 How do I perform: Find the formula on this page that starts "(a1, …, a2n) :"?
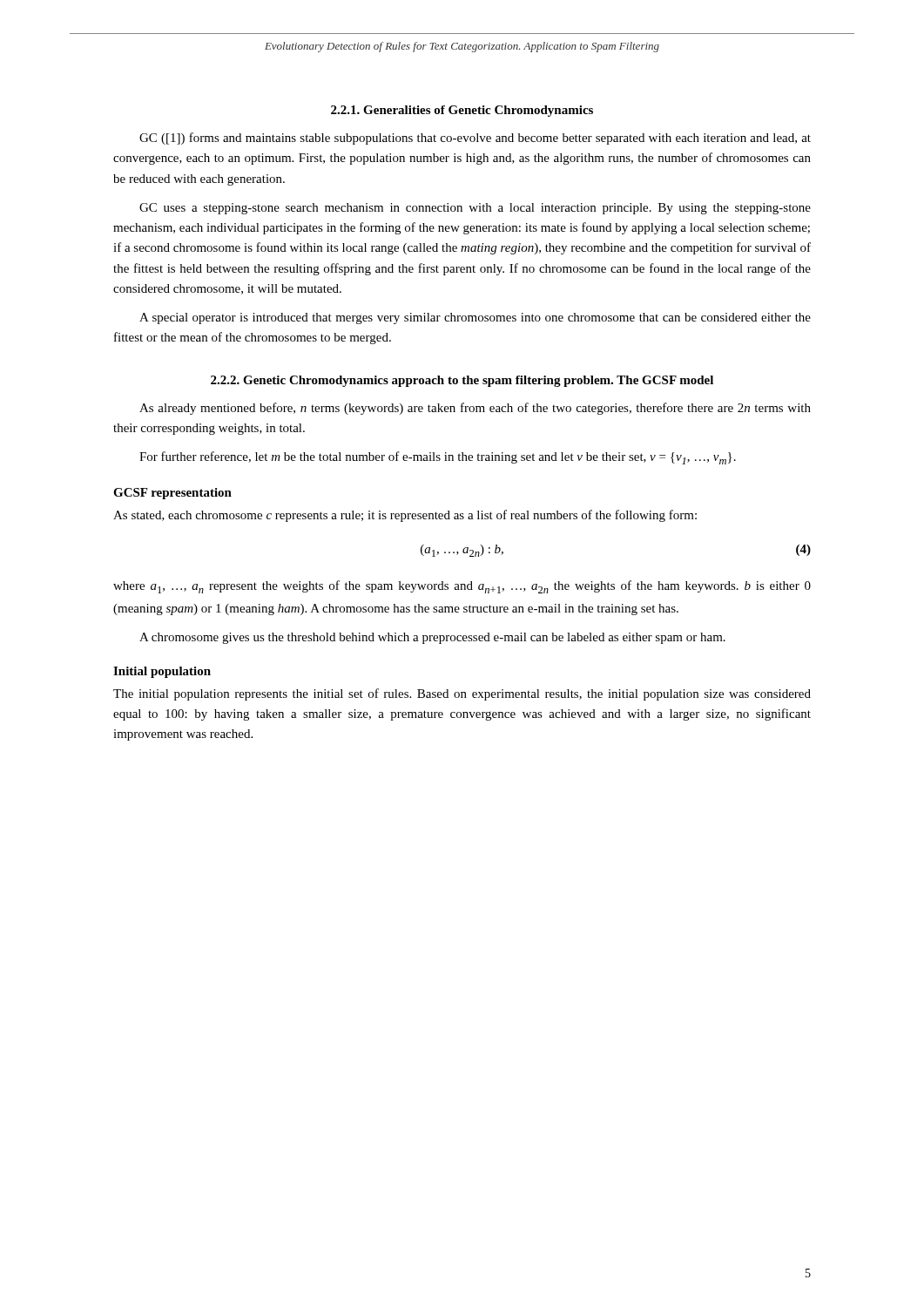(x=479, y=552)
